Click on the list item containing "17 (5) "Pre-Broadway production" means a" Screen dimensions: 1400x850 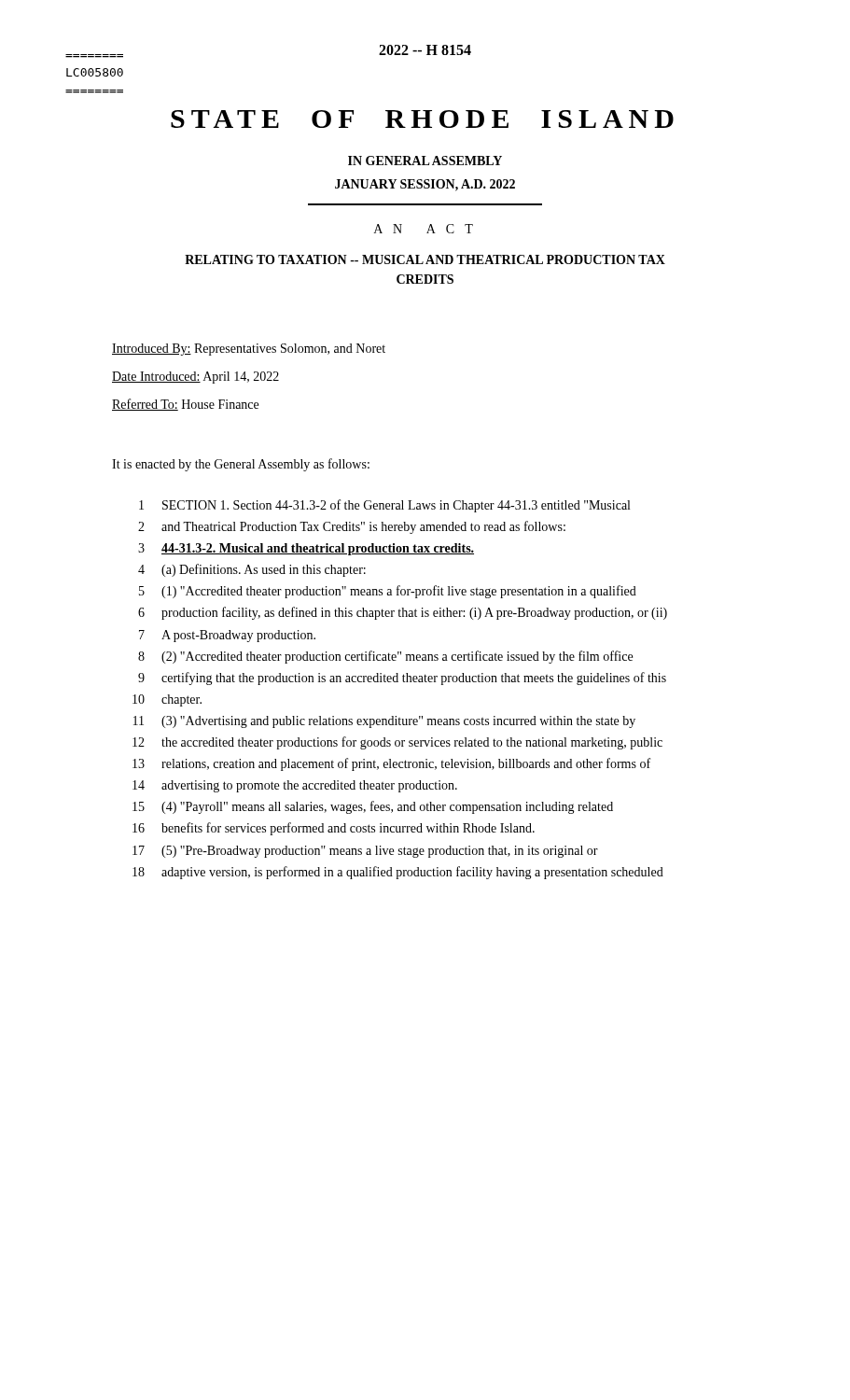(x=448, y=850)
